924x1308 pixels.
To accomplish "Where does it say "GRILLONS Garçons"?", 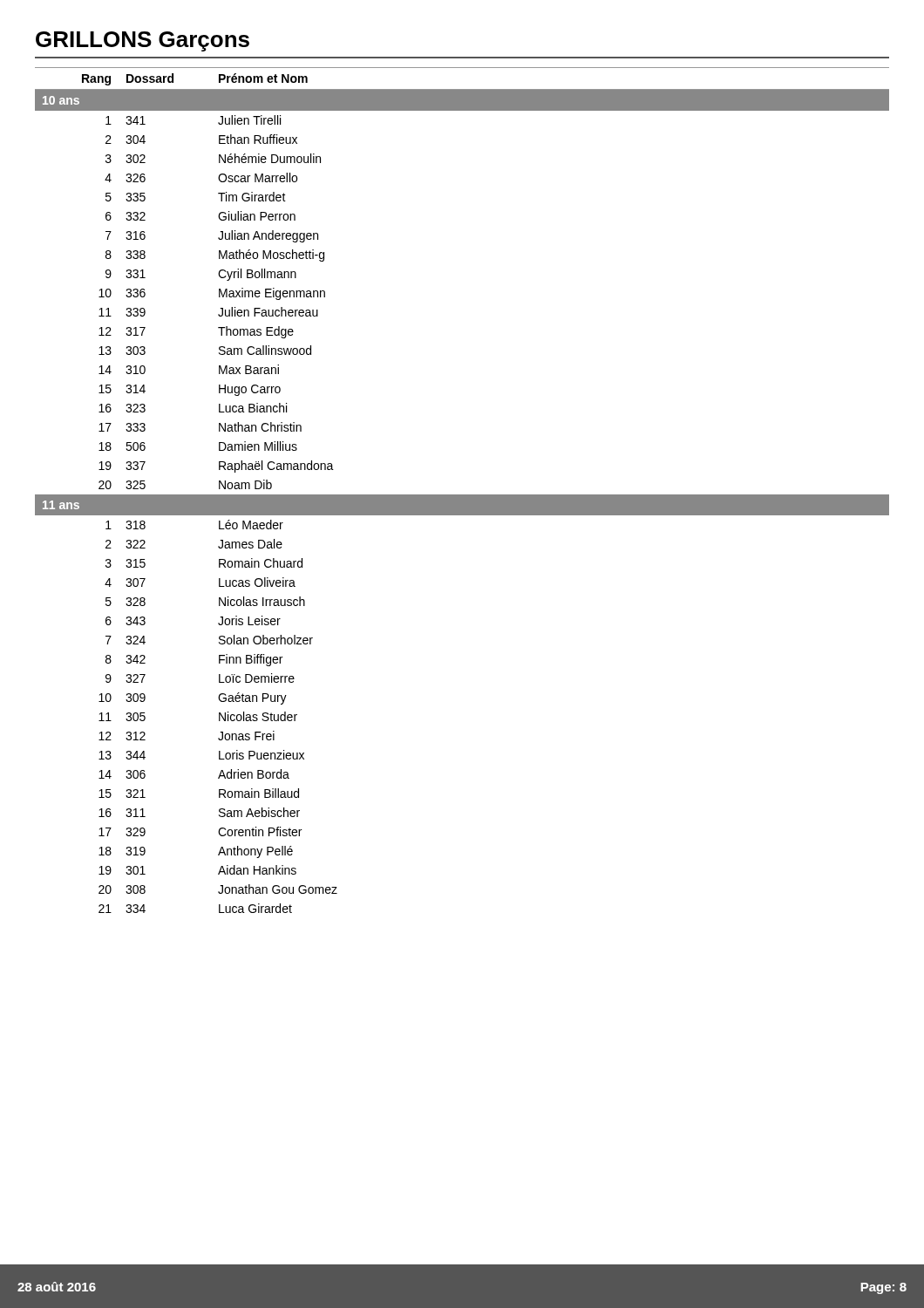I will click(143, 39).
